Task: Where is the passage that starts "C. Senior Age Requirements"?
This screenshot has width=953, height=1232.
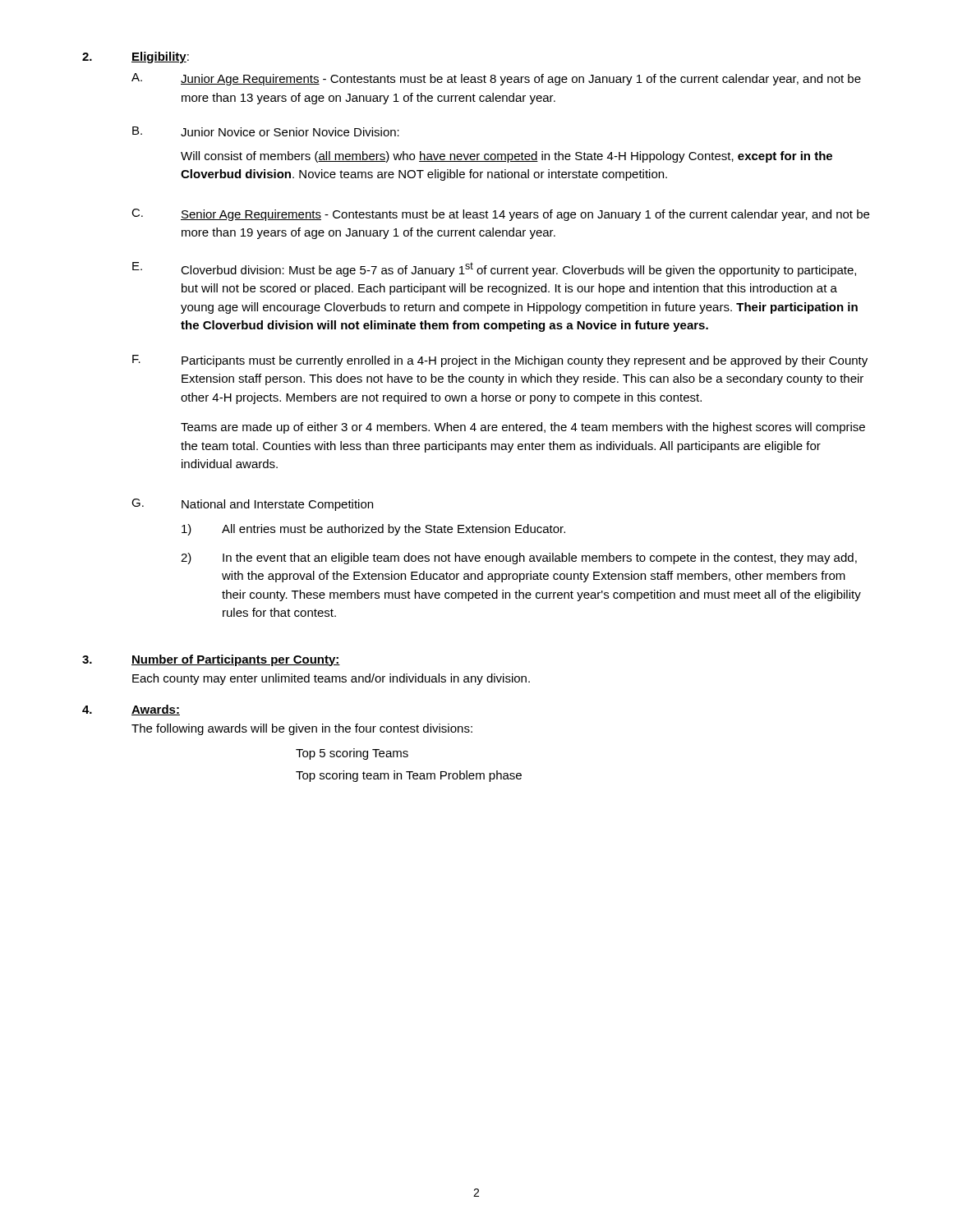Action: pyautogui.click(x=476, y=227)
